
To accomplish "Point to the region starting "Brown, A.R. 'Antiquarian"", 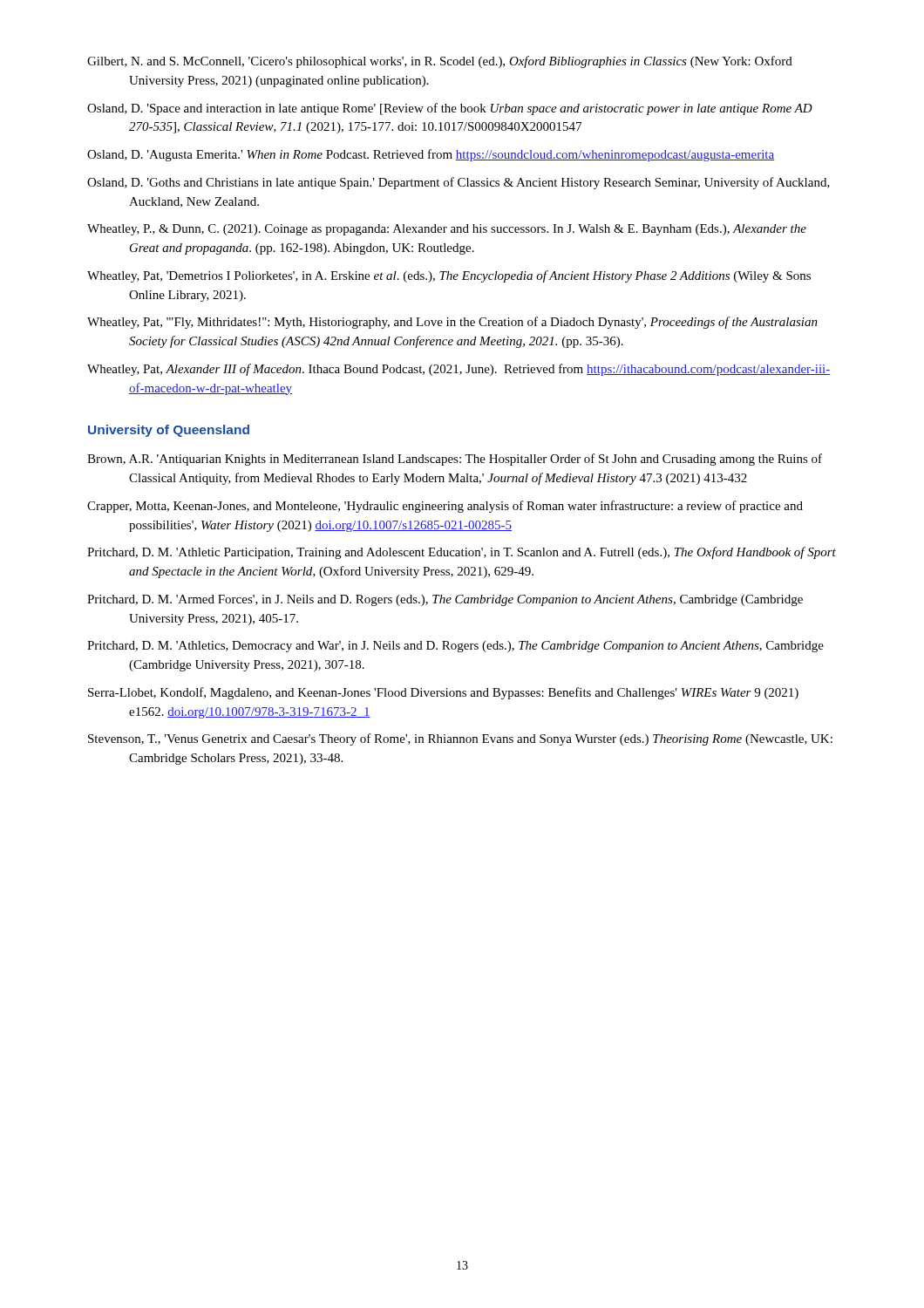I will pyautogui.click(x=455, y=468).
